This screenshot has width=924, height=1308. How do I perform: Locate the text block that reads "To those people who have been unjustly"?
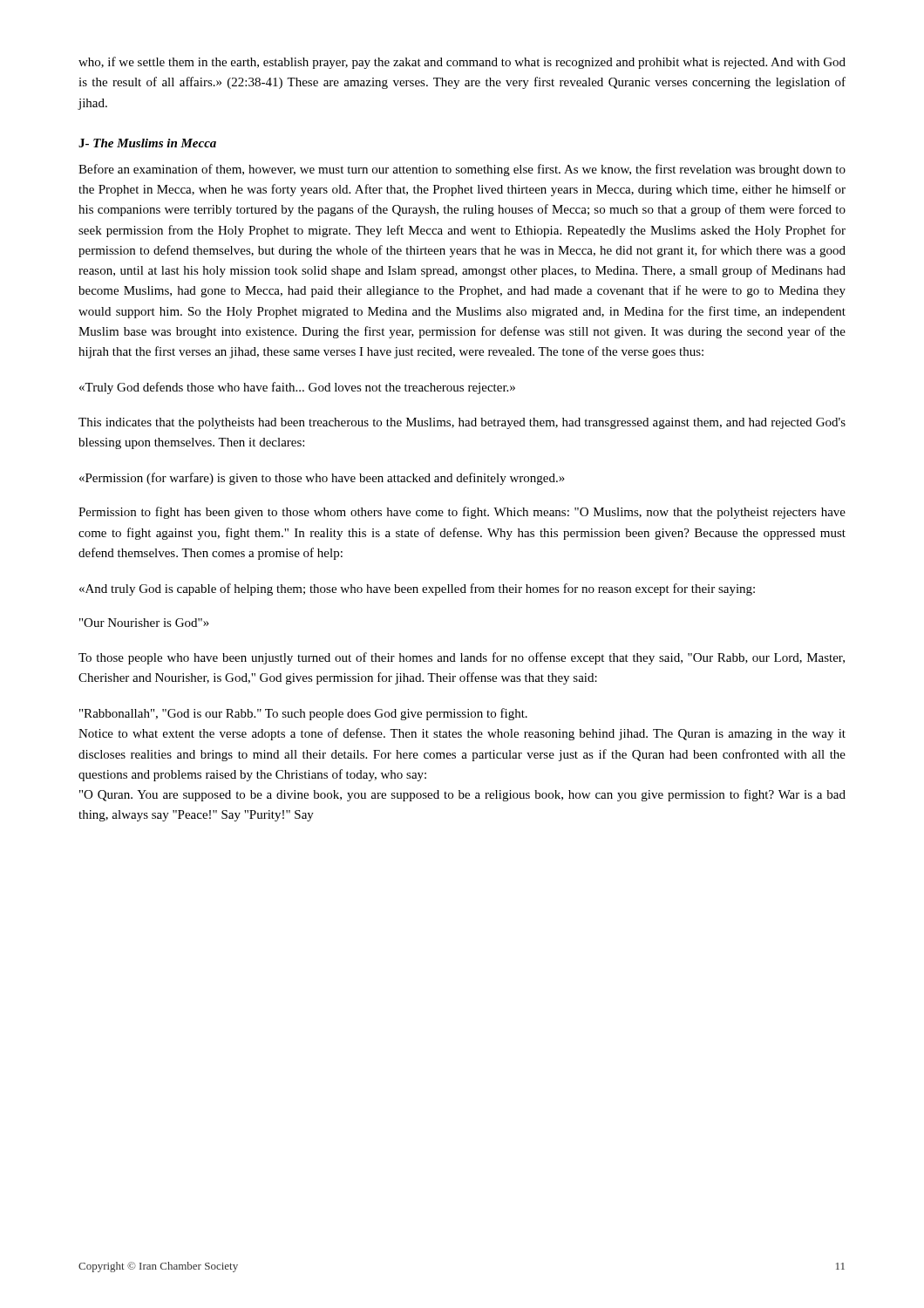pyautogui.click(x=462, y=667)
